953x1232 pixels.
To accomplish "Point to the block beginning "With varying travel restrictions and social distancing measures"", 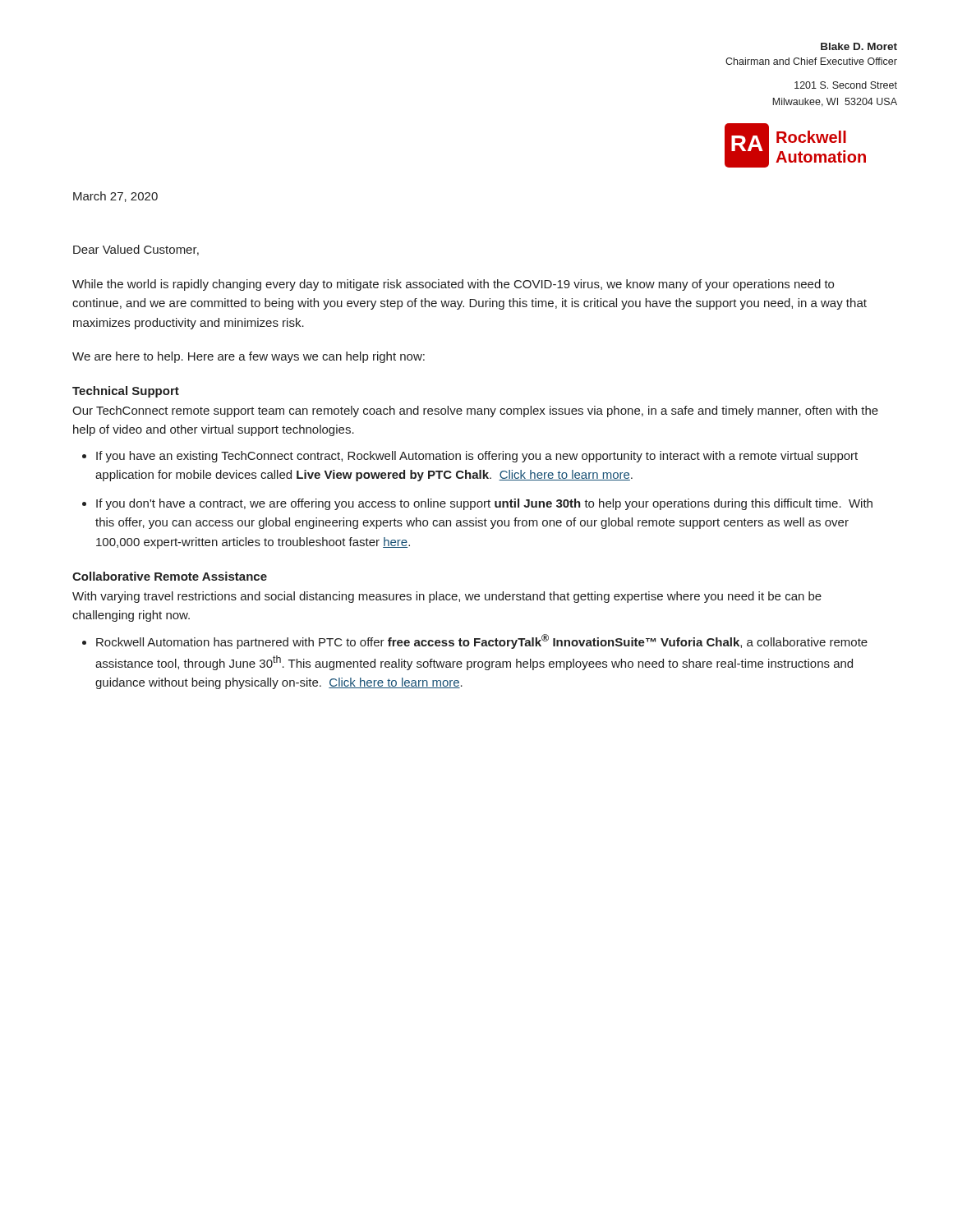I will (x=447, y=605).
